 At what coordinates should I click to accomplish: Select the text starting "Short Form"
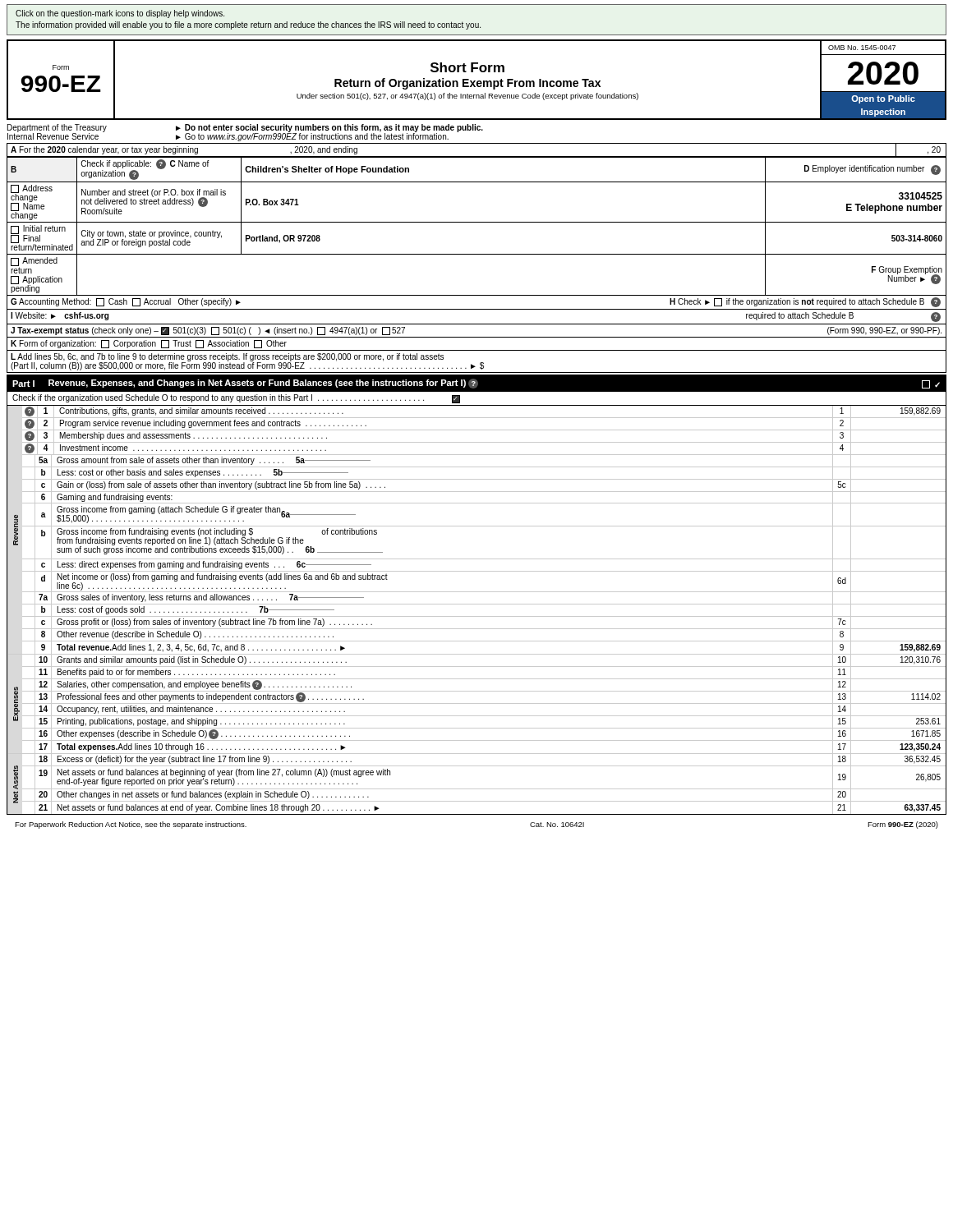467,67
